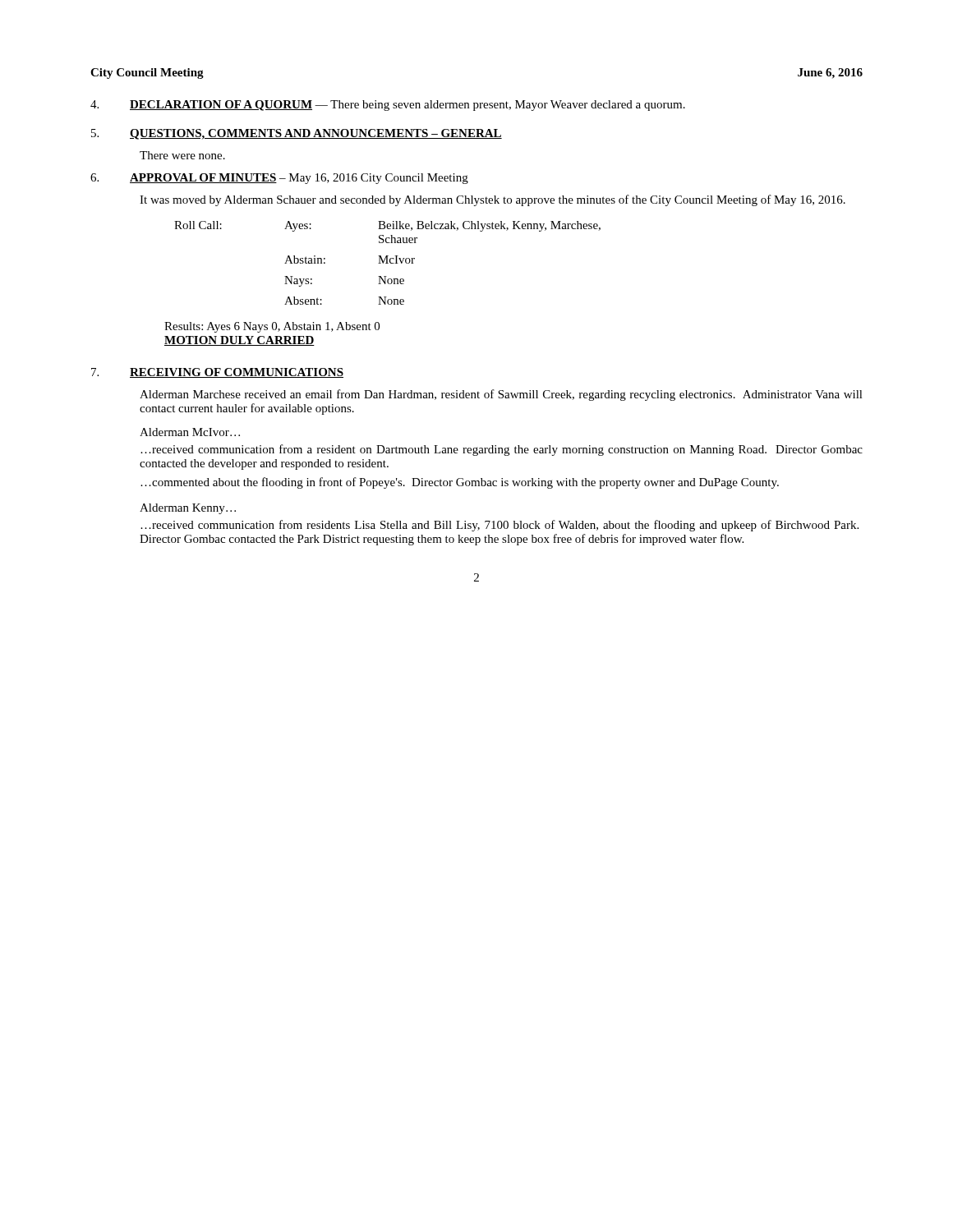Find the text starting "Alderman Marchese received an email"

click(x=501, y=401)
